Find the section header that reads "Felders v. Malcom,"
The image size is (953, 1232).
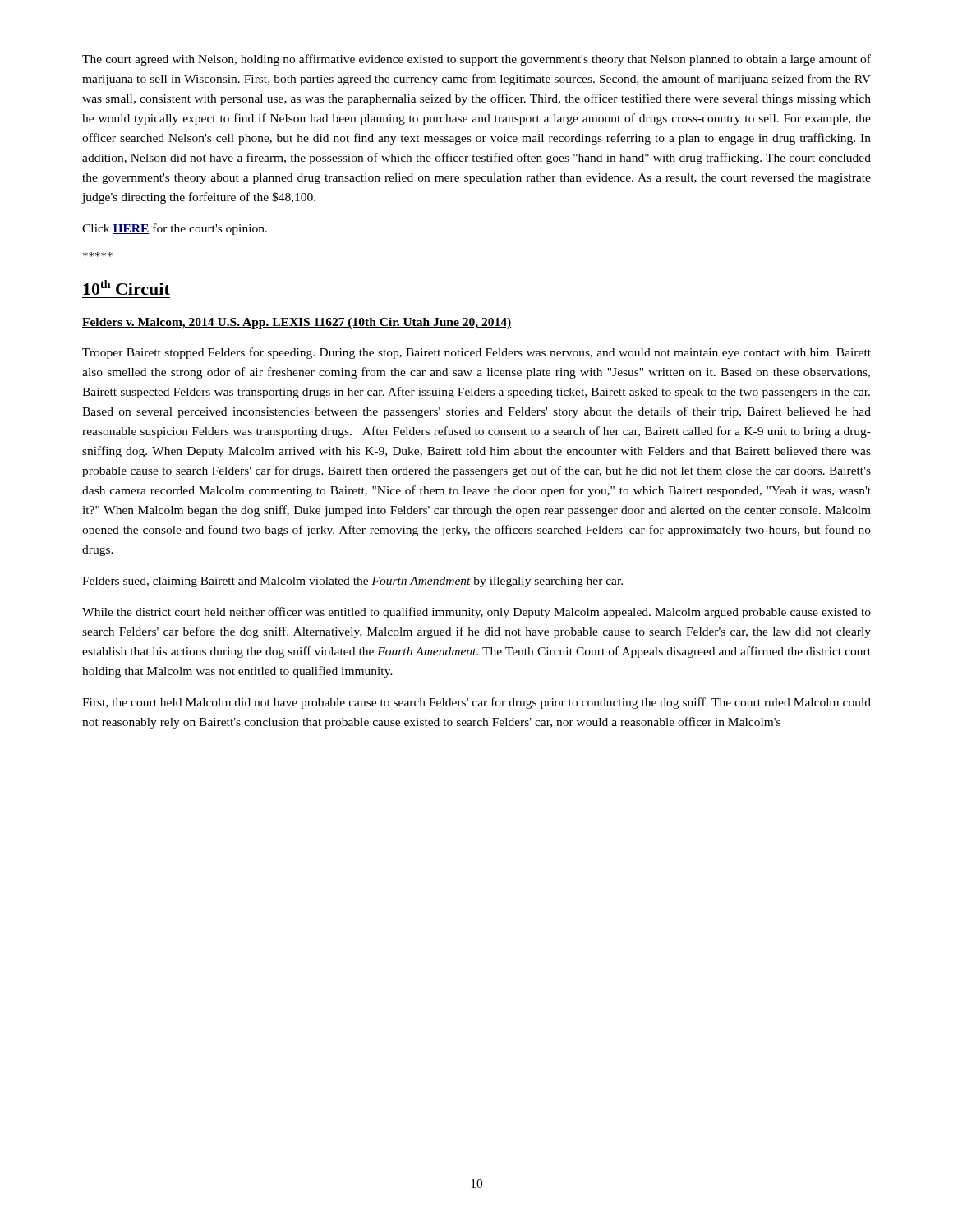coord(297,322)
